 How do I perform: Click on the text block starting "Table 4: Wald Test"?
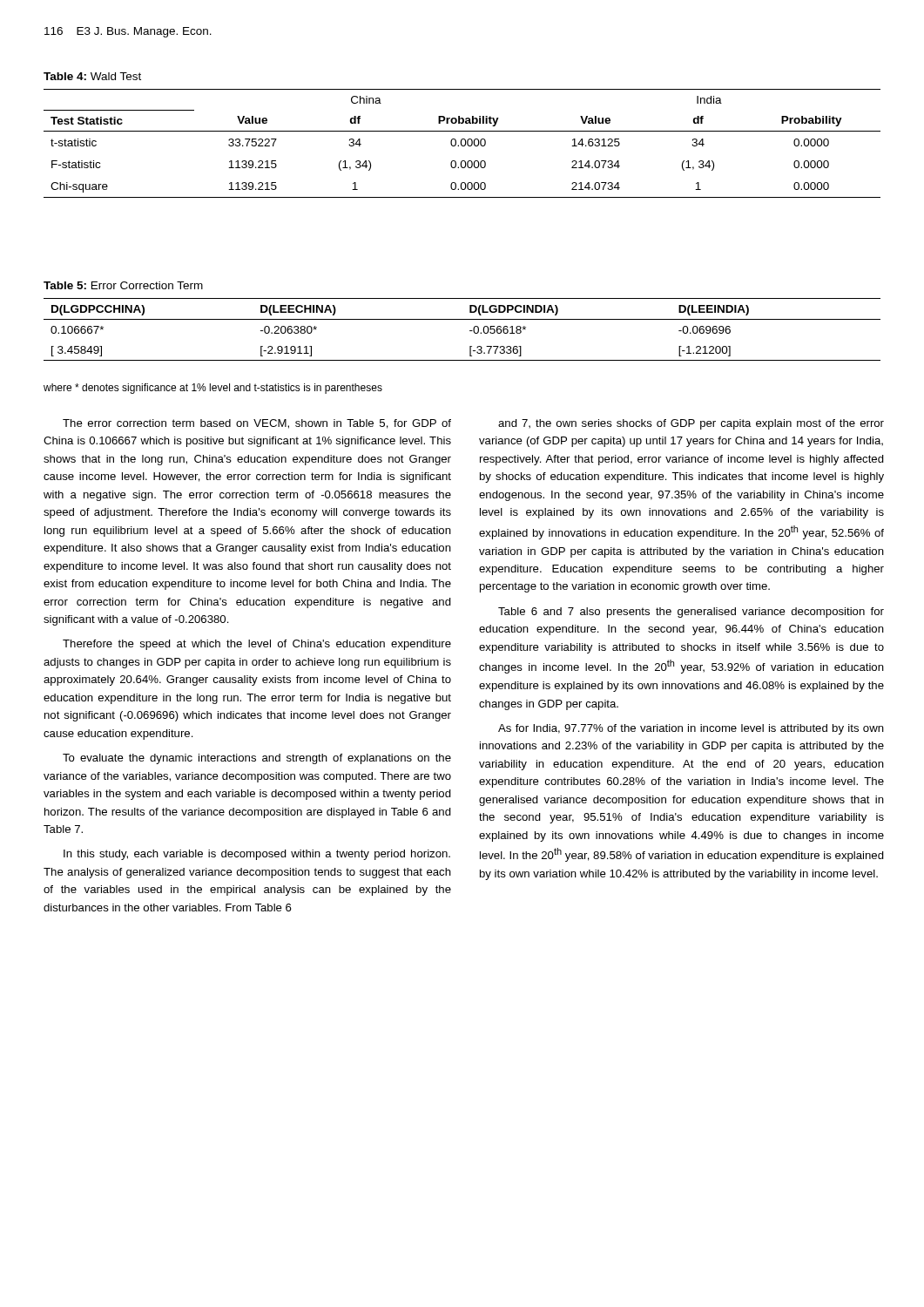(x=92, y=76)
